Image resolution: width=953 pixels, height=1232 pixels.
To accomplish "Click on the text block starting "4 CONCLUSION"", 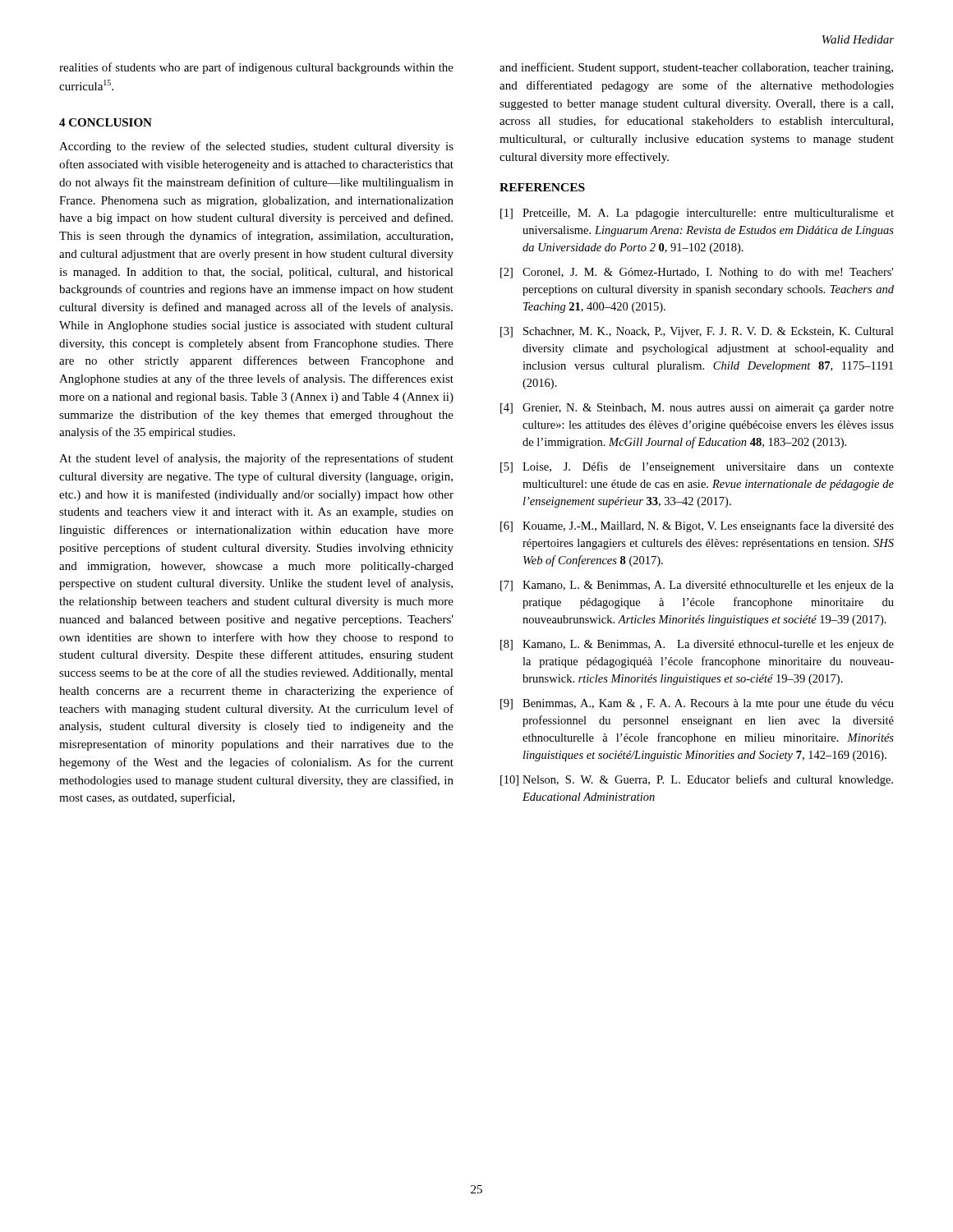I will [x=106, y=122].
